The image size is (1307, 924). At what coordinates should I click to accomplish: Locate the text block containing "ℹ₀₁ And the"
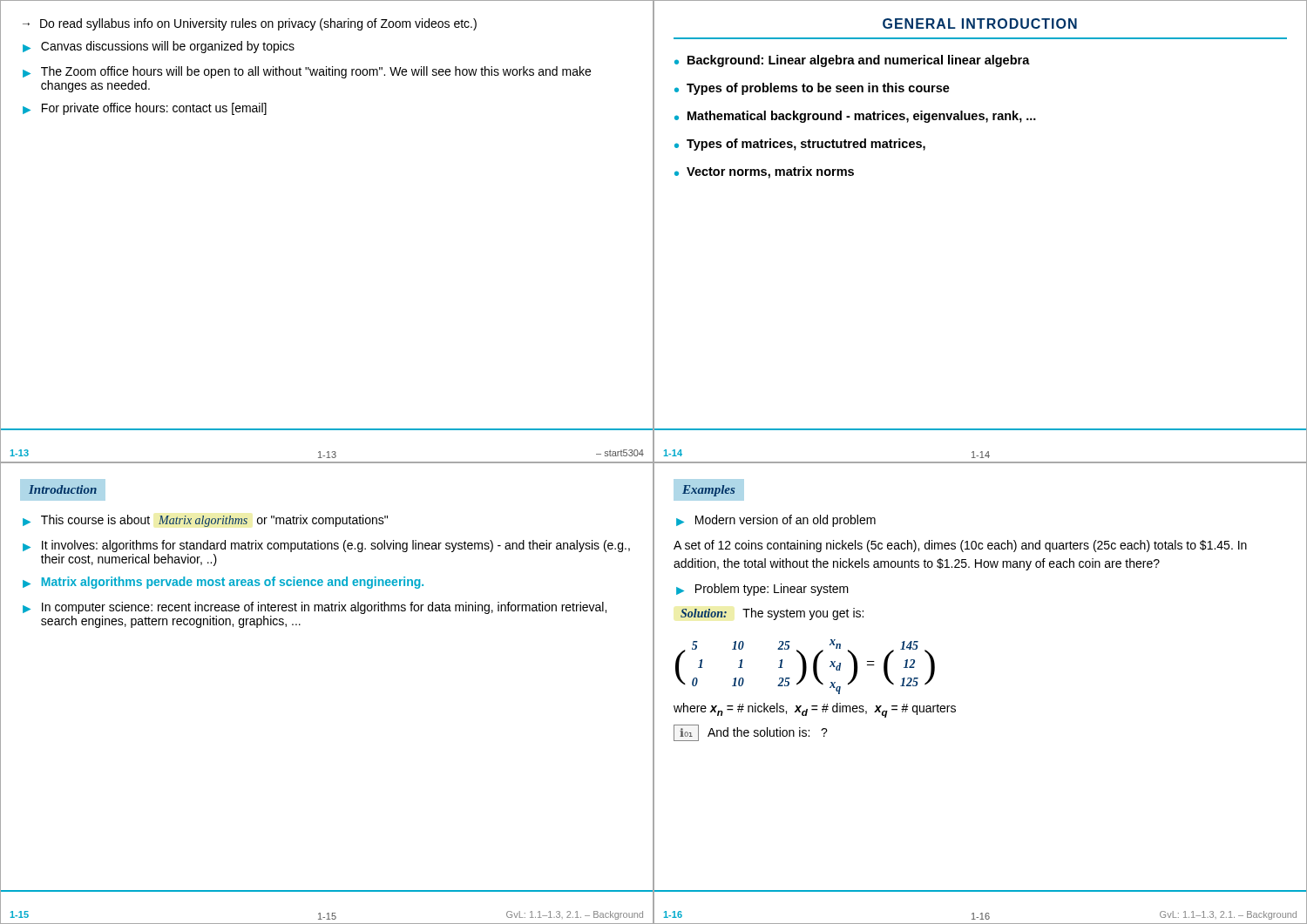(751, 733)
